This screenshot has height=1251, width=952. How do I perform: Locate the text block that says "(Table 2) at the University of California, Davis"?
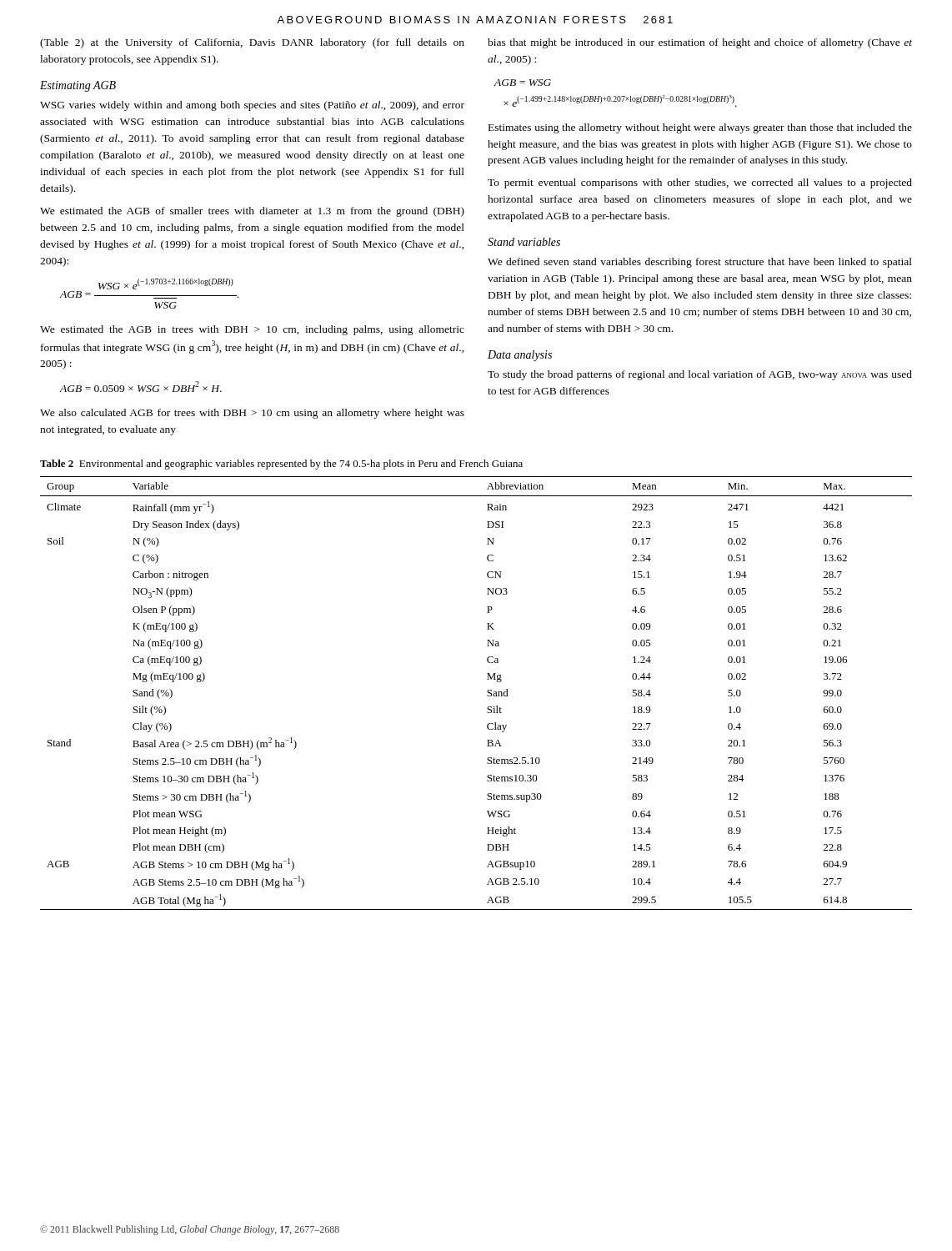(x=252, y=50)
